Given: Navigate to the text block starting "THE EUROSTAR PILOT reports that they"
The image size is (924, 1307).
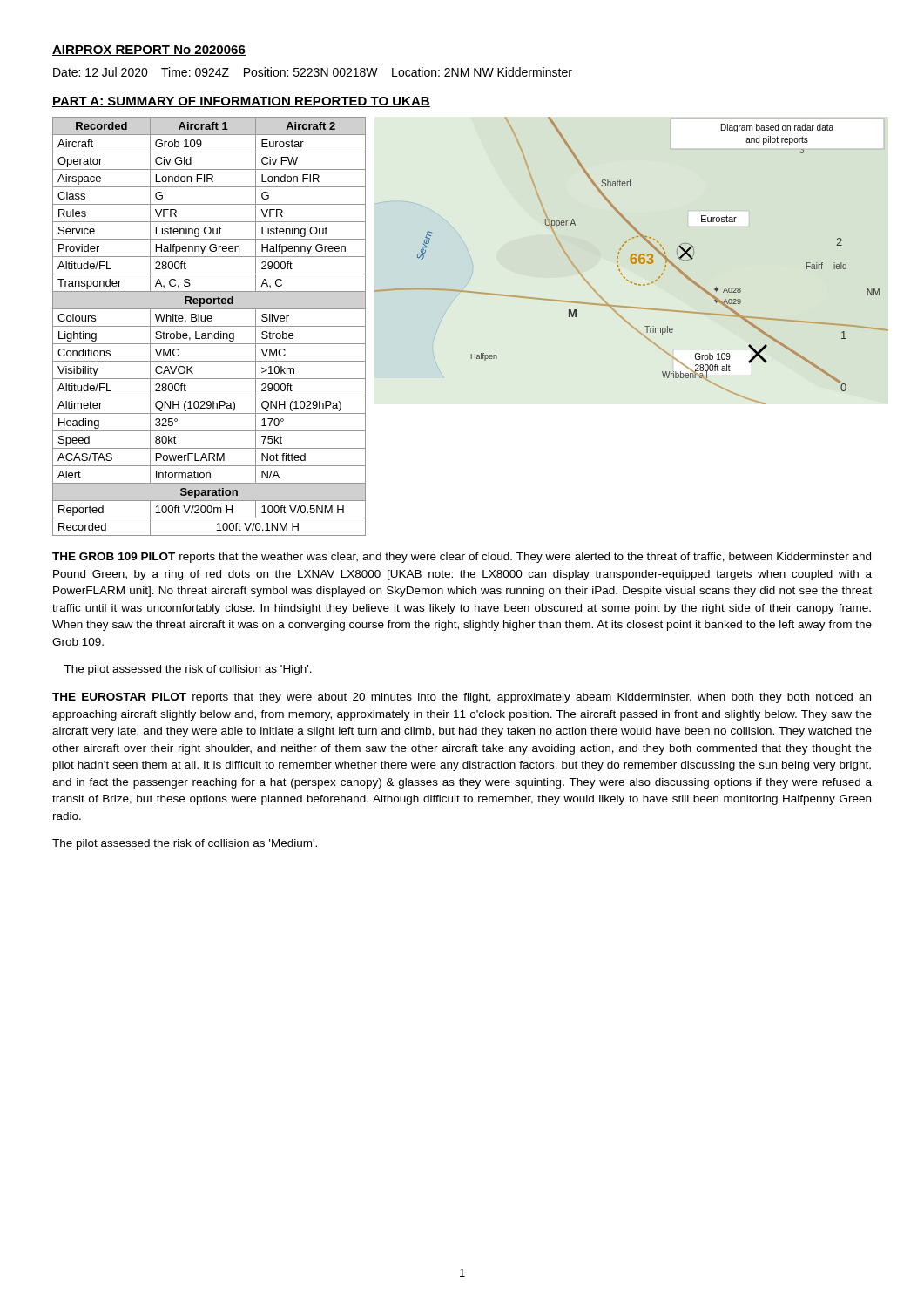Looking at the screenshot, I should click(462, 756).
